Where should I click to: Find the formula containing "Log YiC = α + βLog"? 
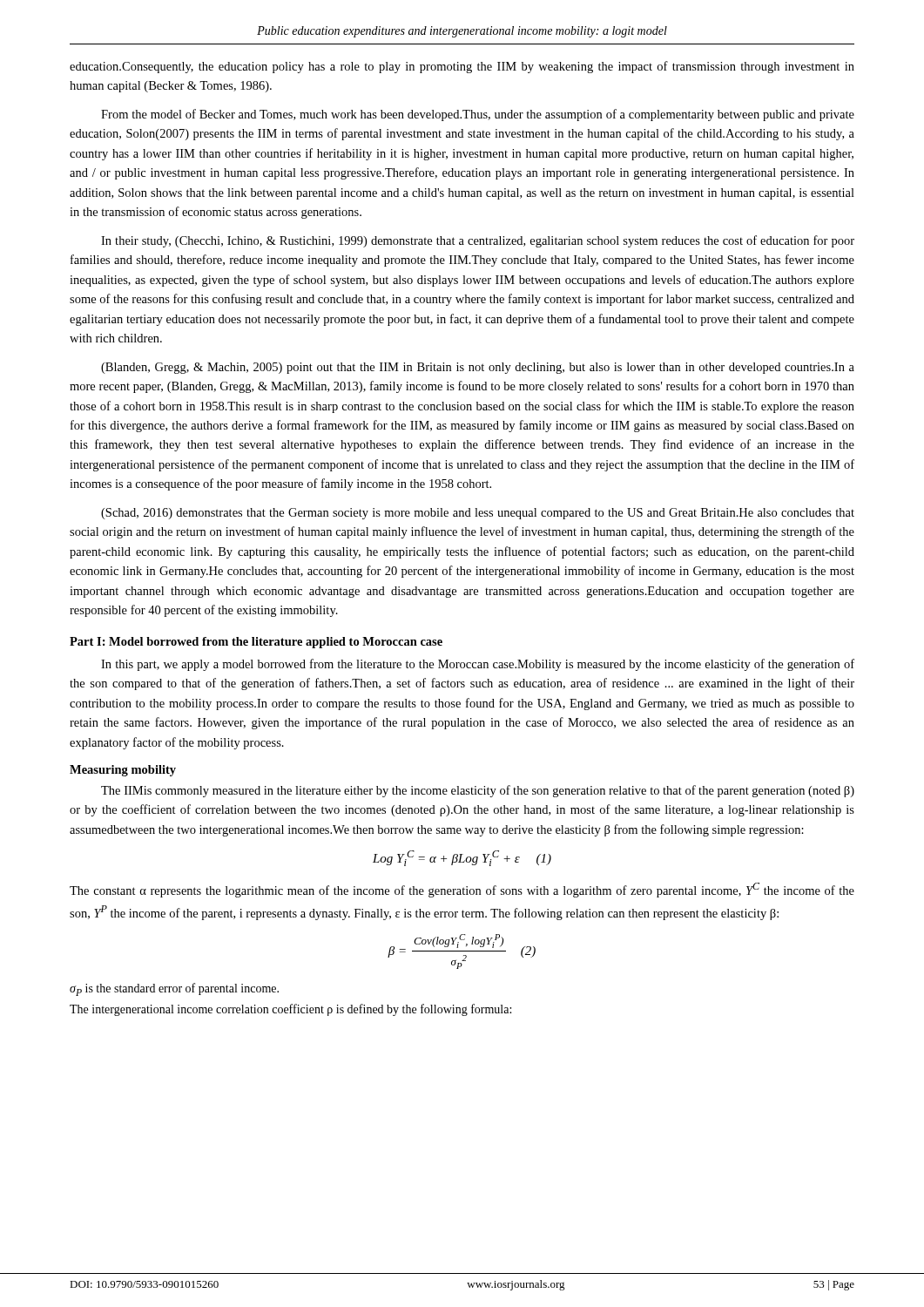click(462, 859)
